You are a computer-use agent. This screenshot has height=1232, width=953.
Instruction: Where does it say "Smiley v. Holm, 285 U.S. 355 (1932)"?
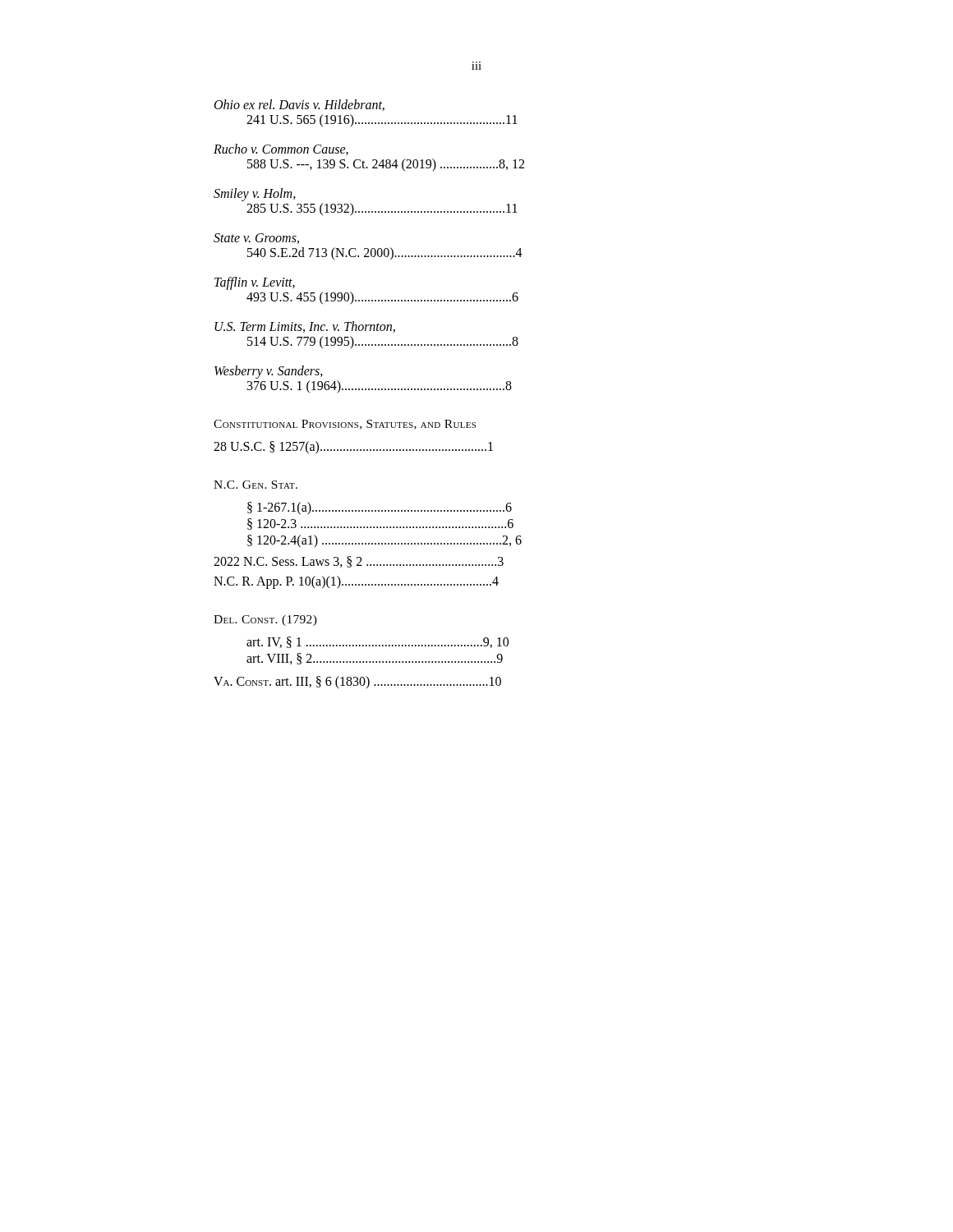tap(476, 201)
